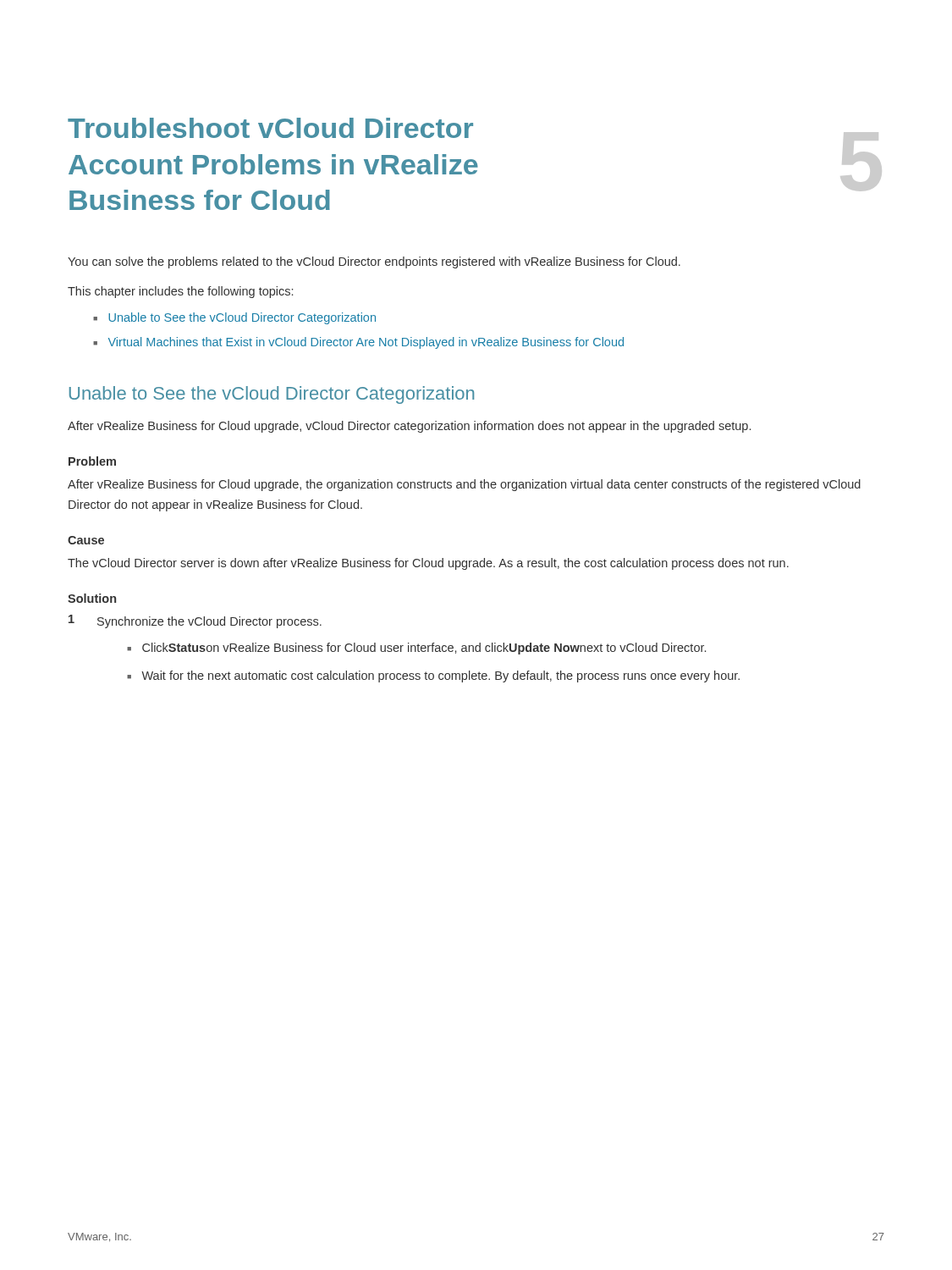
Task: Locate the title containing "Troubleshoot vCloud DirectorAccount"
Action: 476,164
